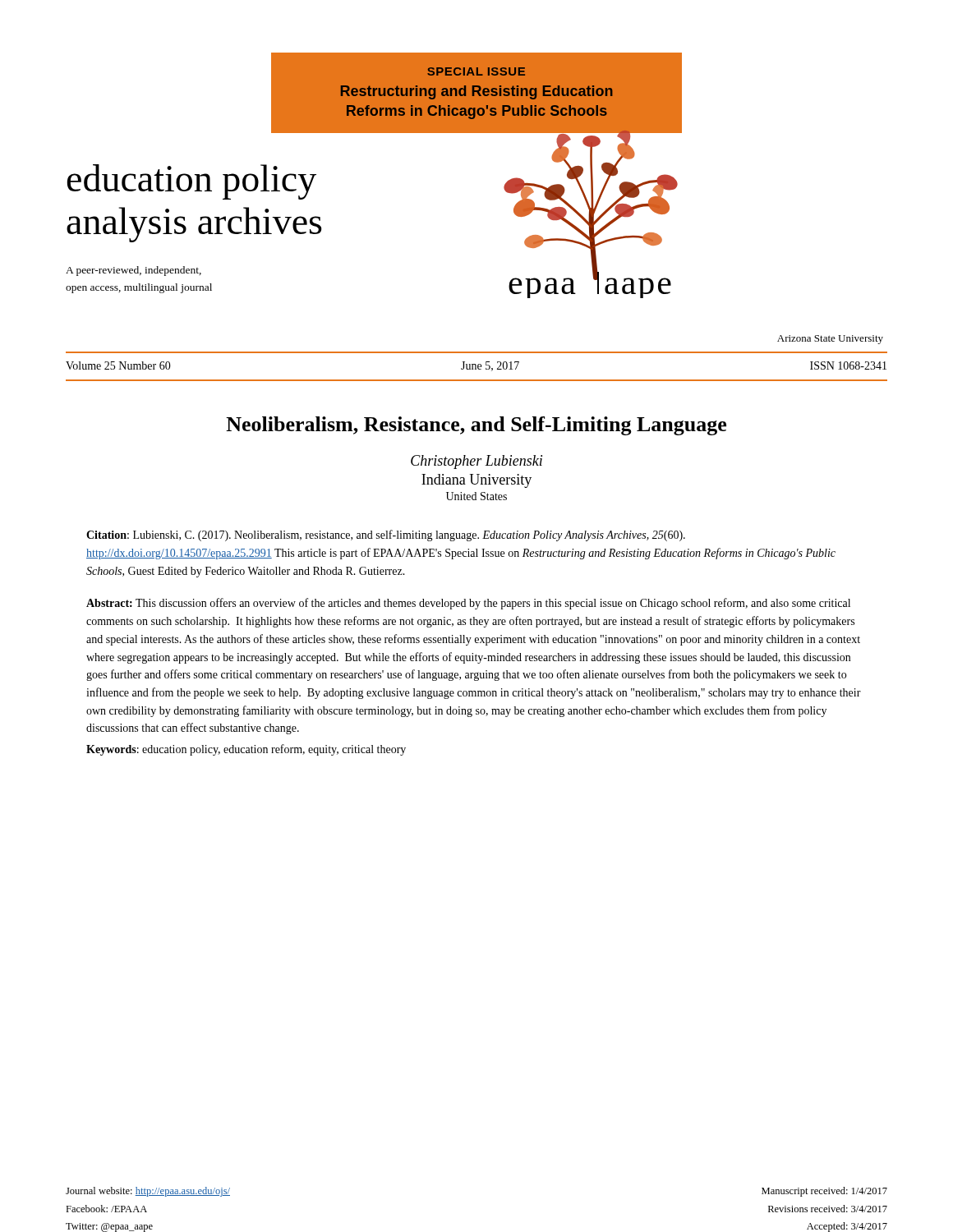Click on the region starting "Abstract: This discussion offers an overview"
This screenshot has width=953, height=1232.
click(473, 666)
